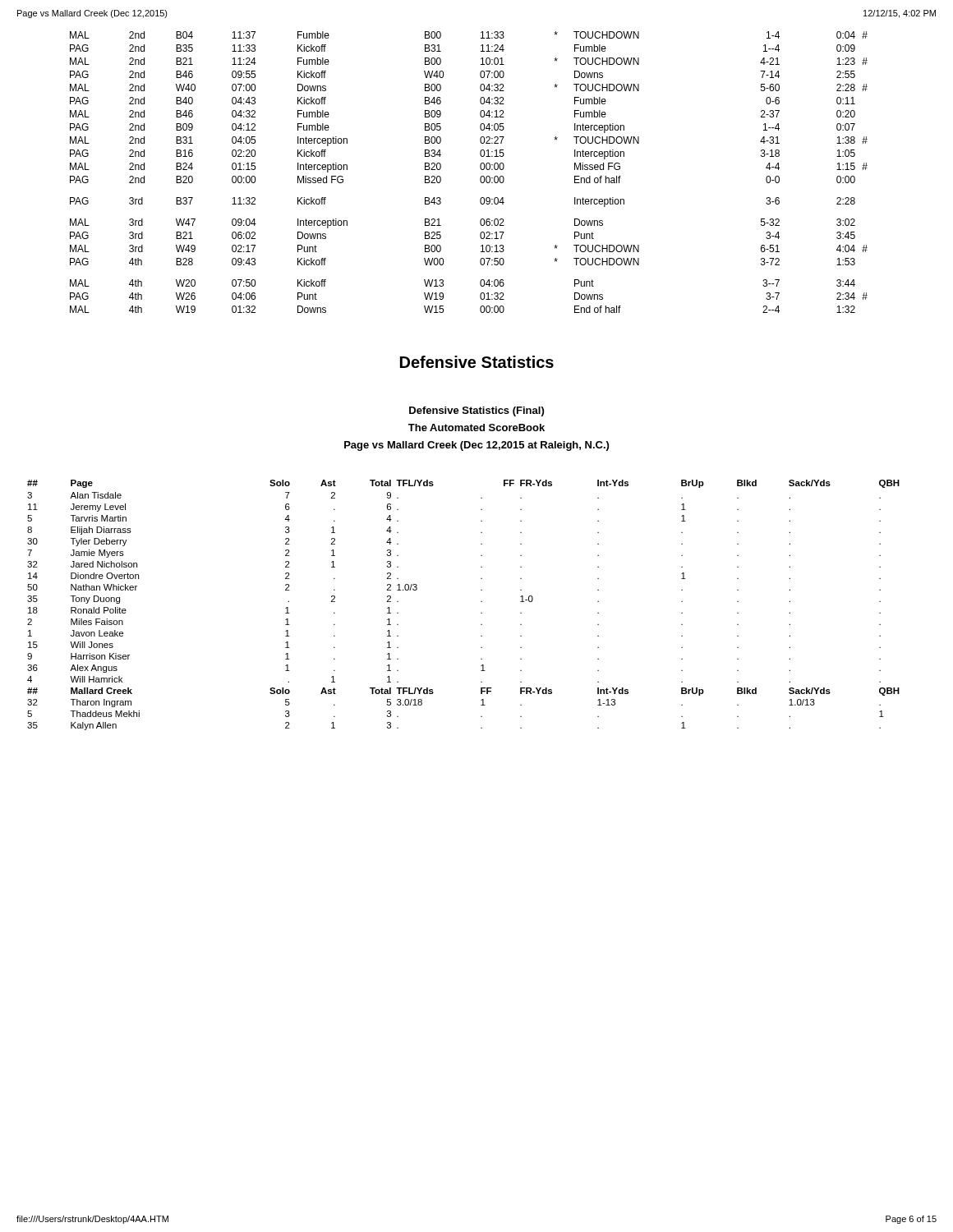953x1232 pixels.
Task: Locate the title with the text "Defensive Statistics"
Action: click(476, 362)
